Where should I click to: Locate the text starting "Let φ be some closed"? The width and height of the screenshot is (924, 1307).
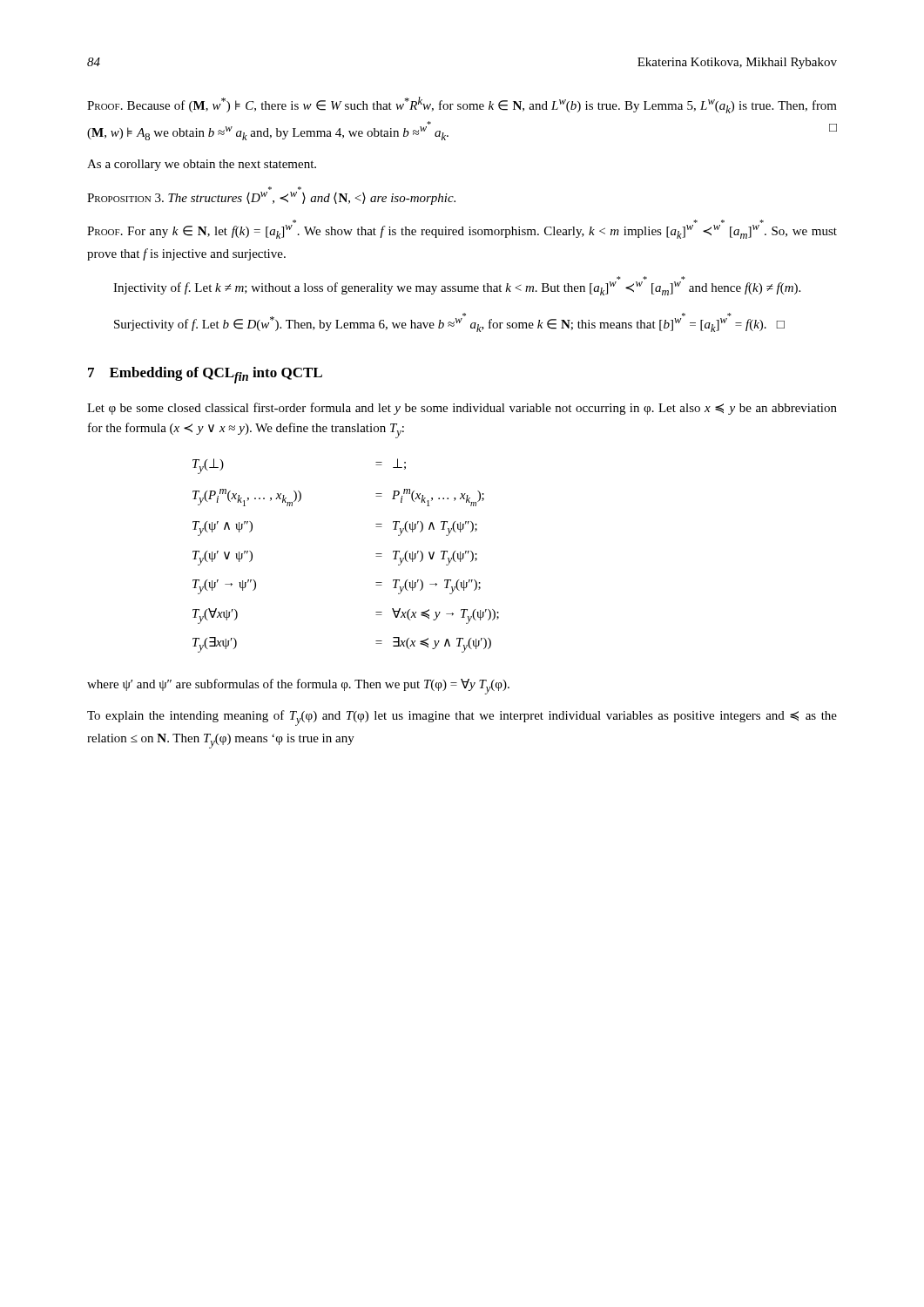pos(462,419)
